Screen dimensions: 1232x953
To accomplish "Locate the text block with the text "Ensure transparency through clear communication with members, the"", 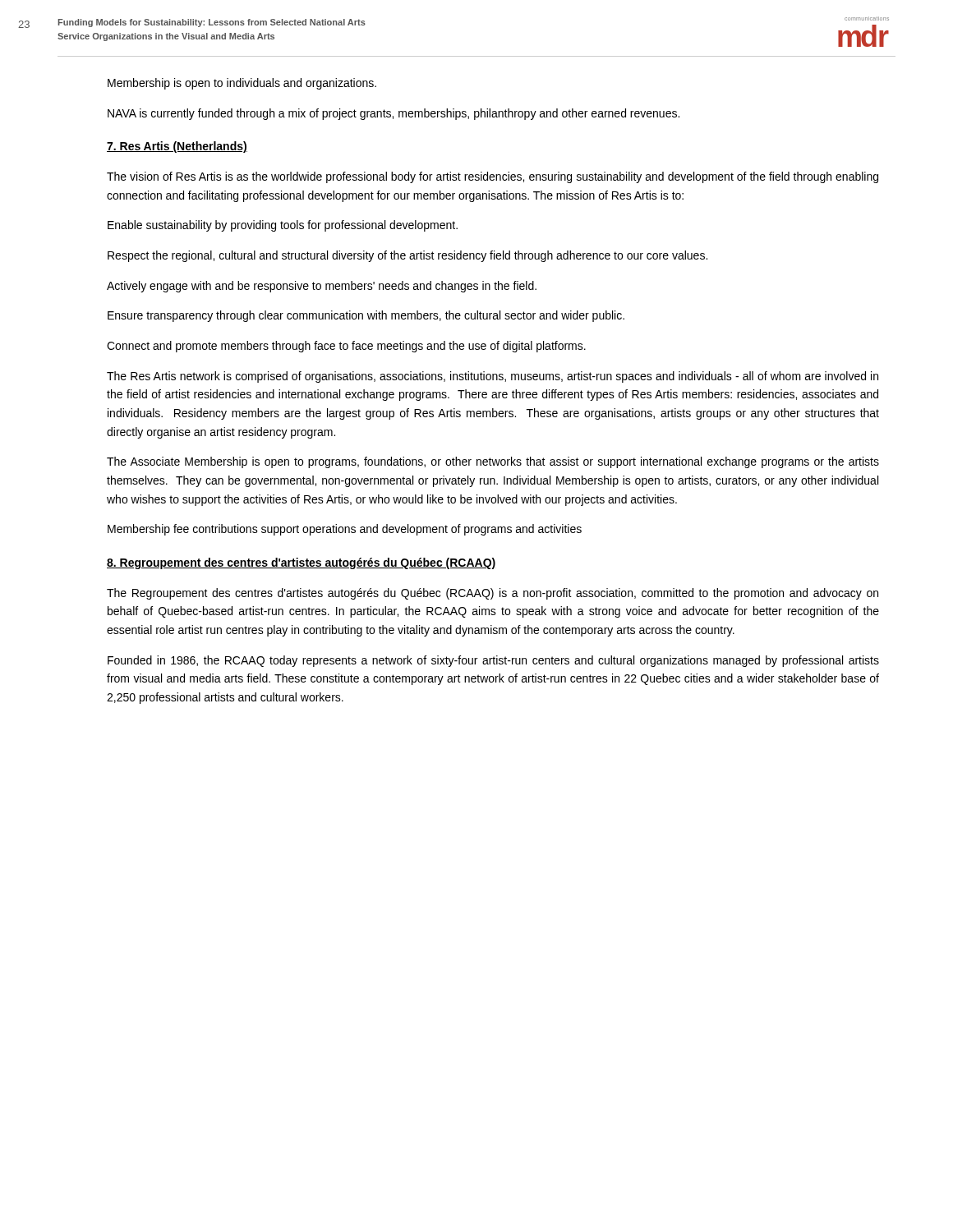I will point(366,316).
